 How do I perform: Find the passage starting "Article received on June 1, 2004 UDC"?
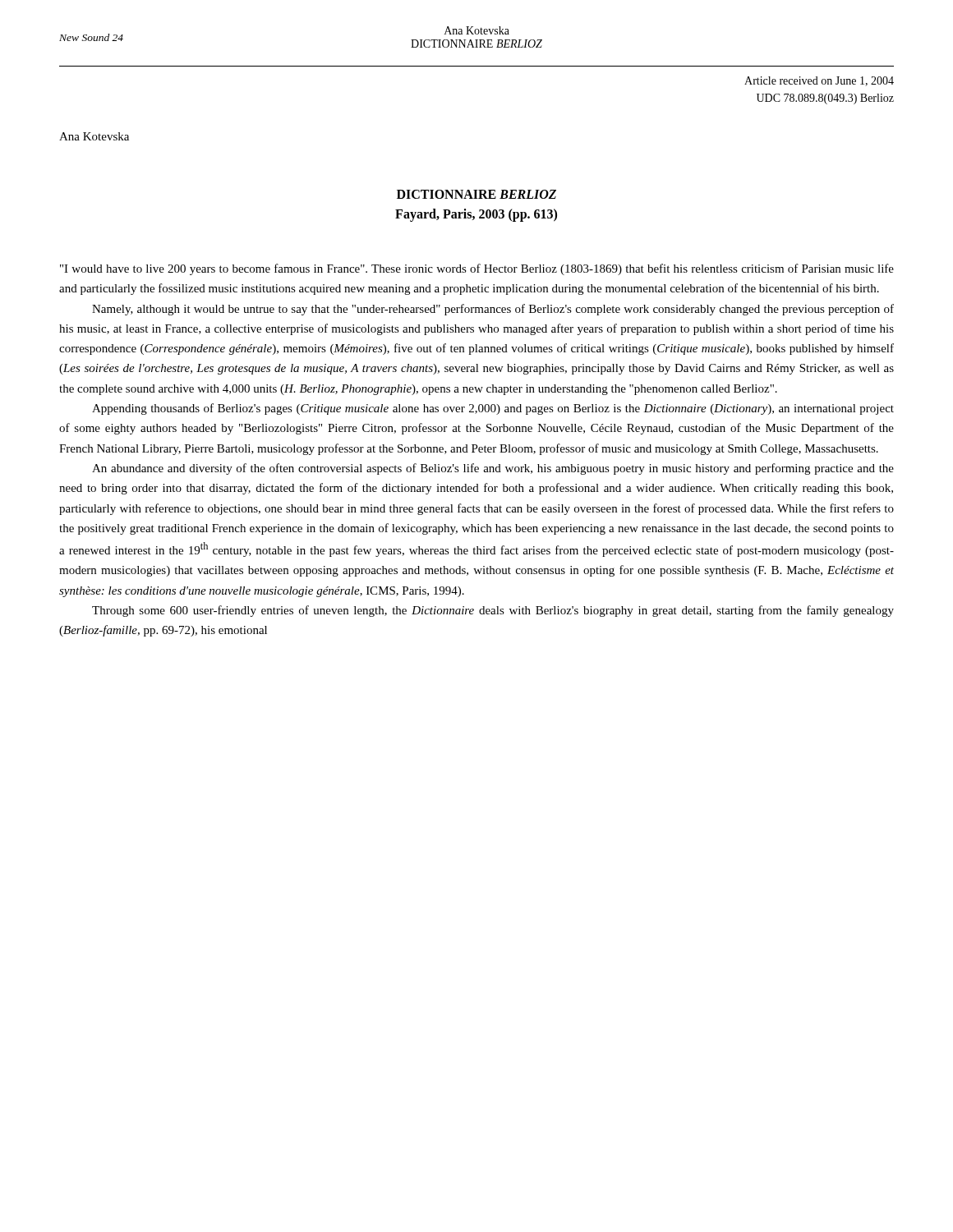[x=819, y=90]
